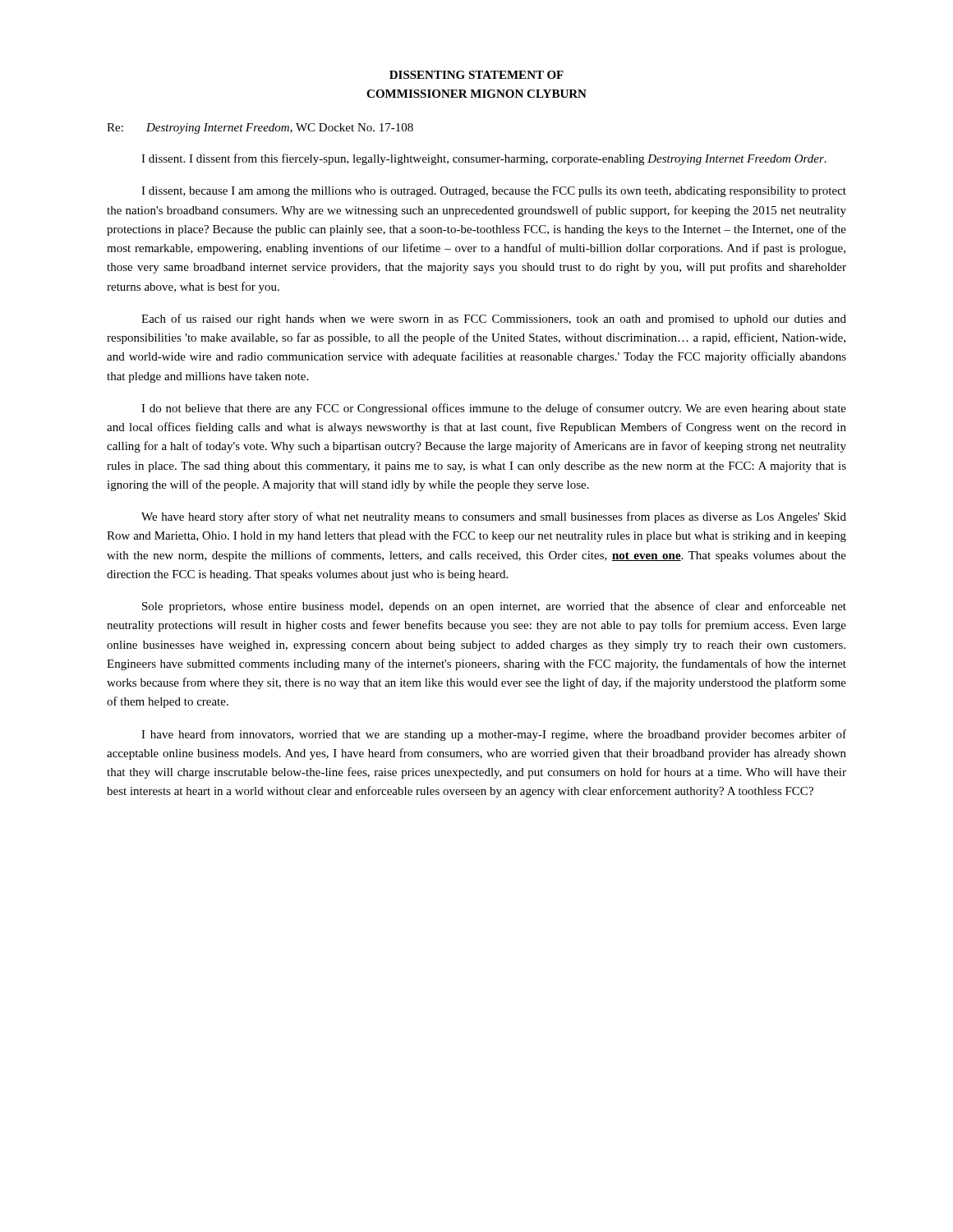Locate the block of text that opens with "I dissent, because I"
This screenshot has width=953, height=1232.
tap(476, 239)
